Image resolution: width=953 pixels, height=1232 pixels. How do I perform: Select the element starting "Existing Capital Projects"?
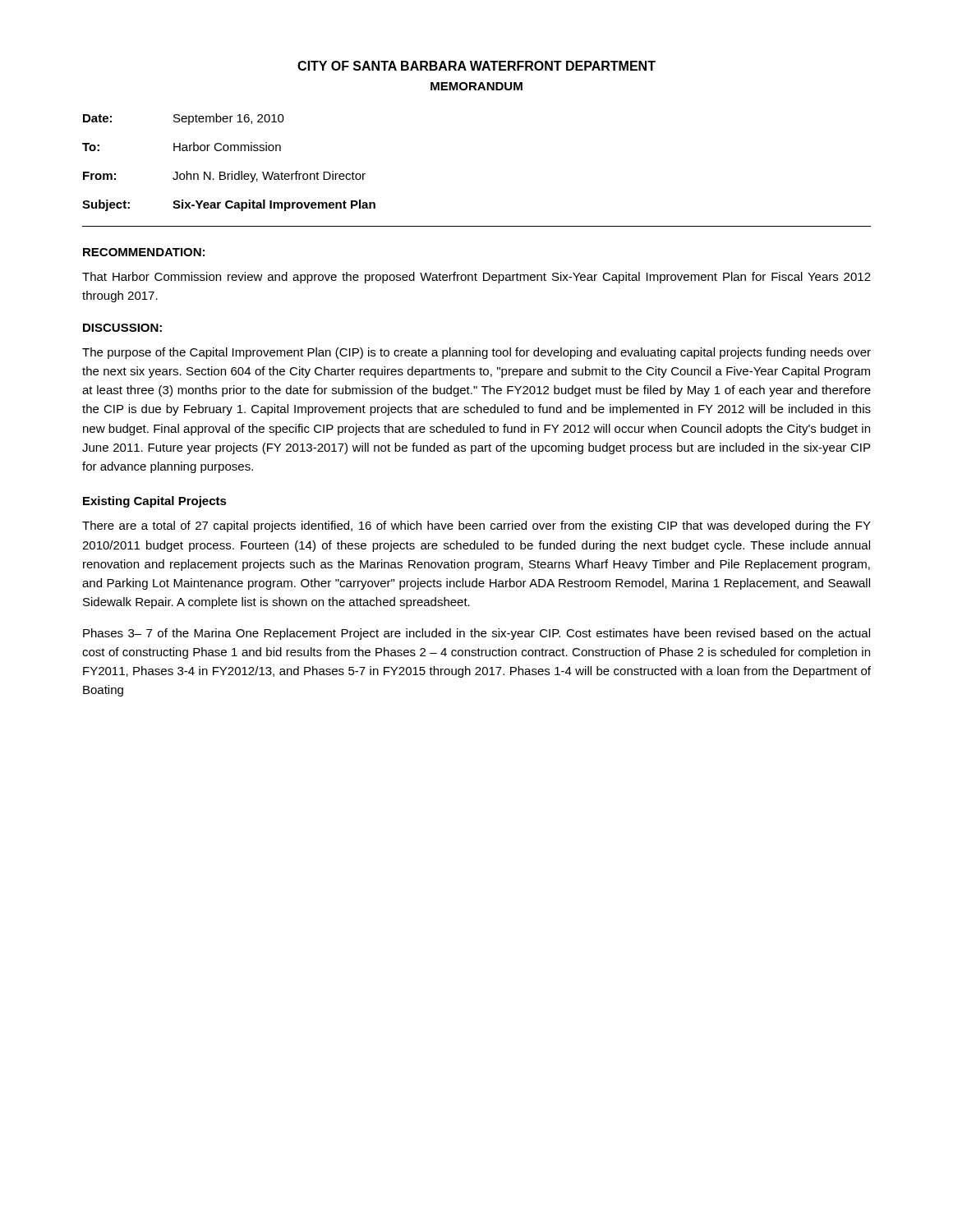(x=154, y=501)
